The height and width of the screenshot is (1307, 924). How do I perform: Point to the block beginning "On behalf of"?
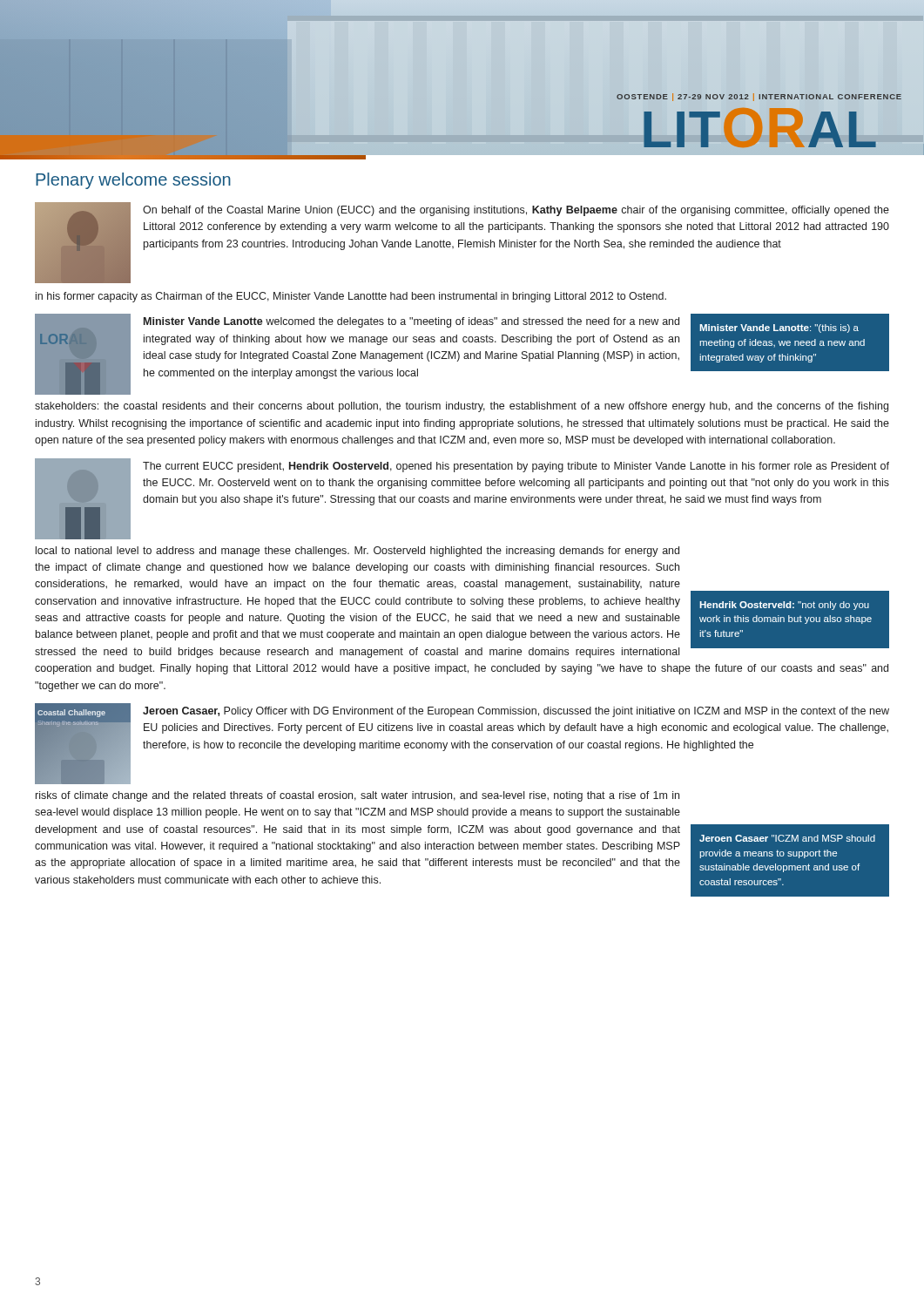pos(516,227)
